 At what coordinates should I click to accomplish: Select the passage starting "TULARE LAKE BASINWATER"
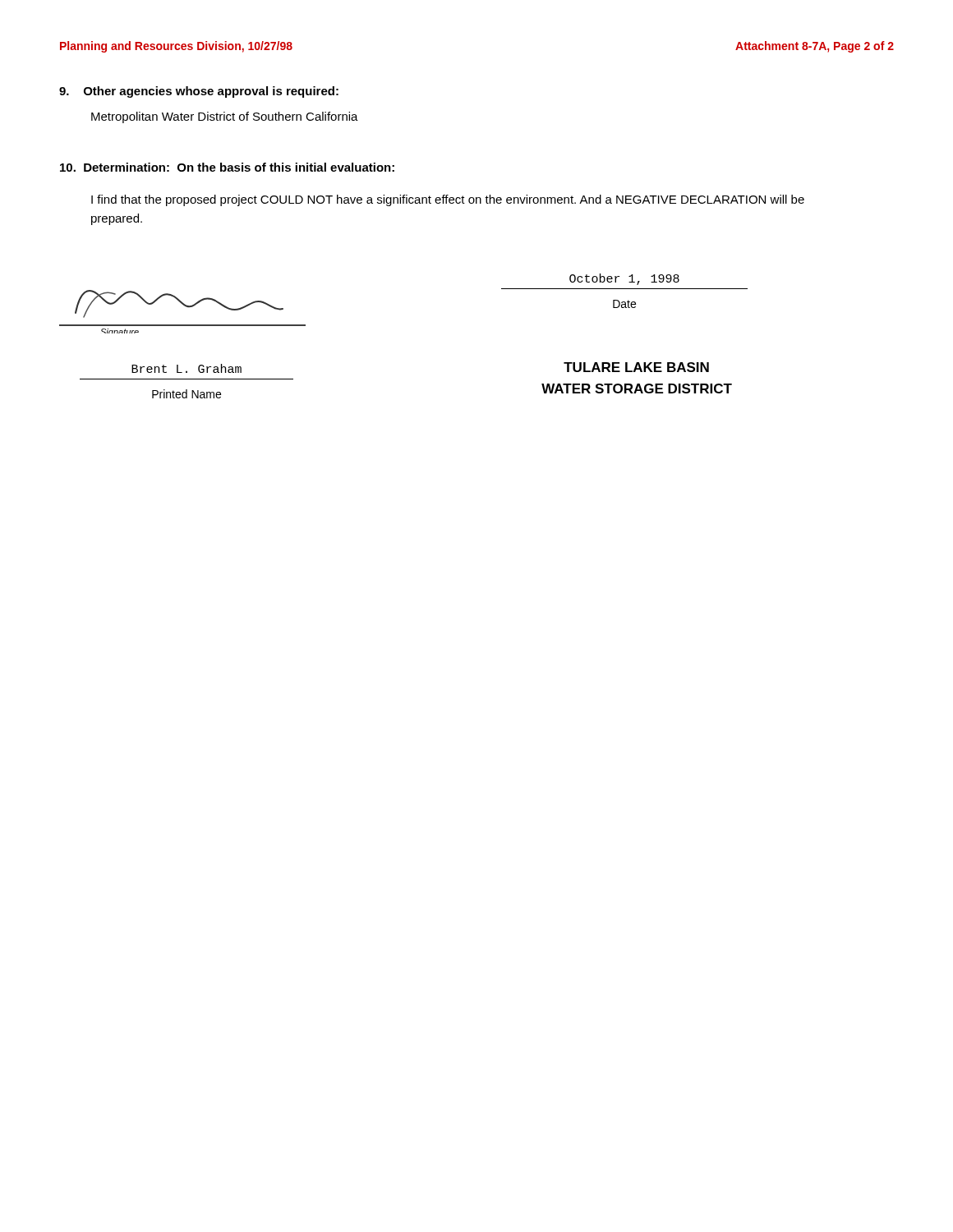pyautogui.click(x=637, y=379)
